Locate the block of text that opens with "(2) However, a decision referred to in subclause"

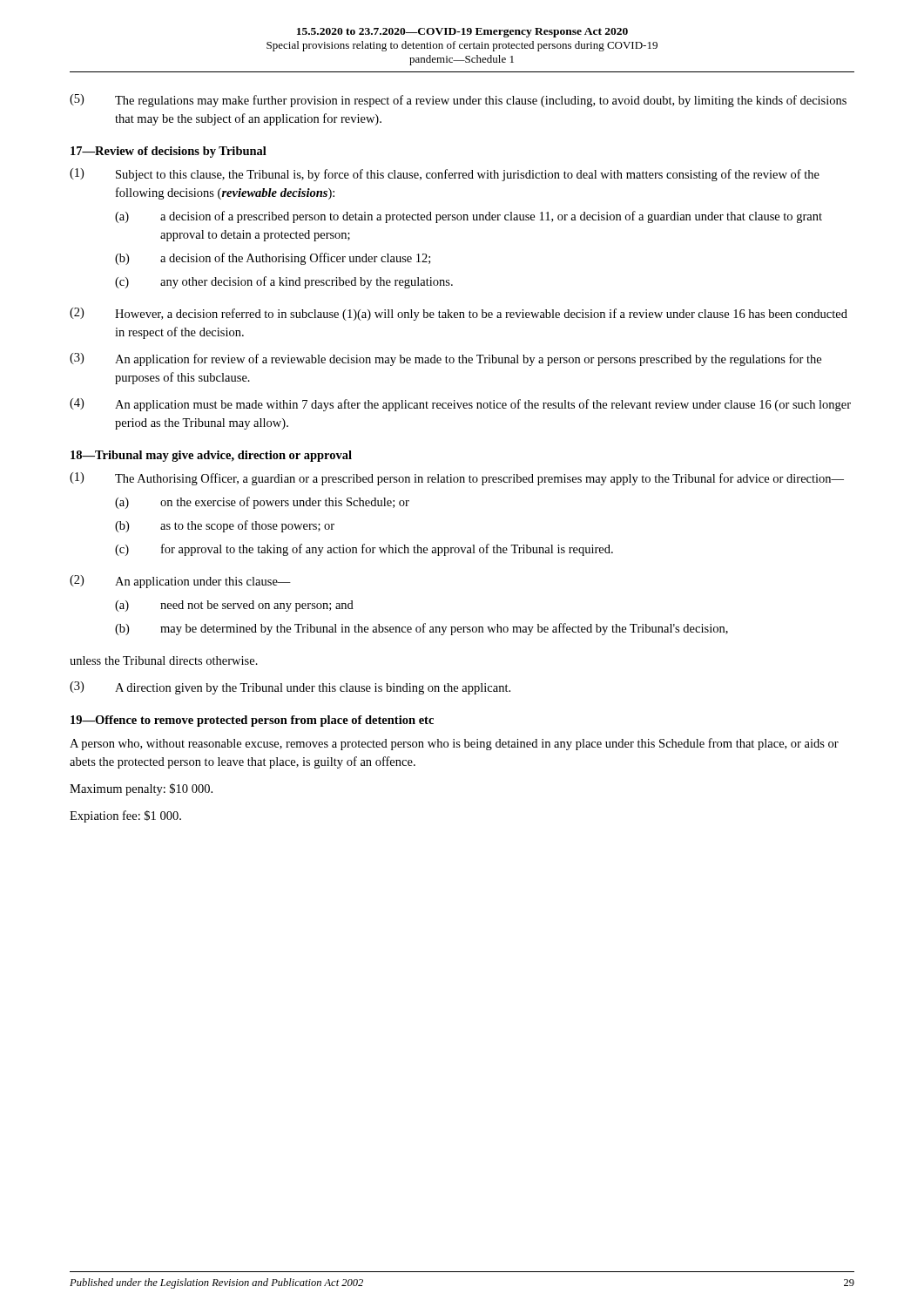[462, 323]
